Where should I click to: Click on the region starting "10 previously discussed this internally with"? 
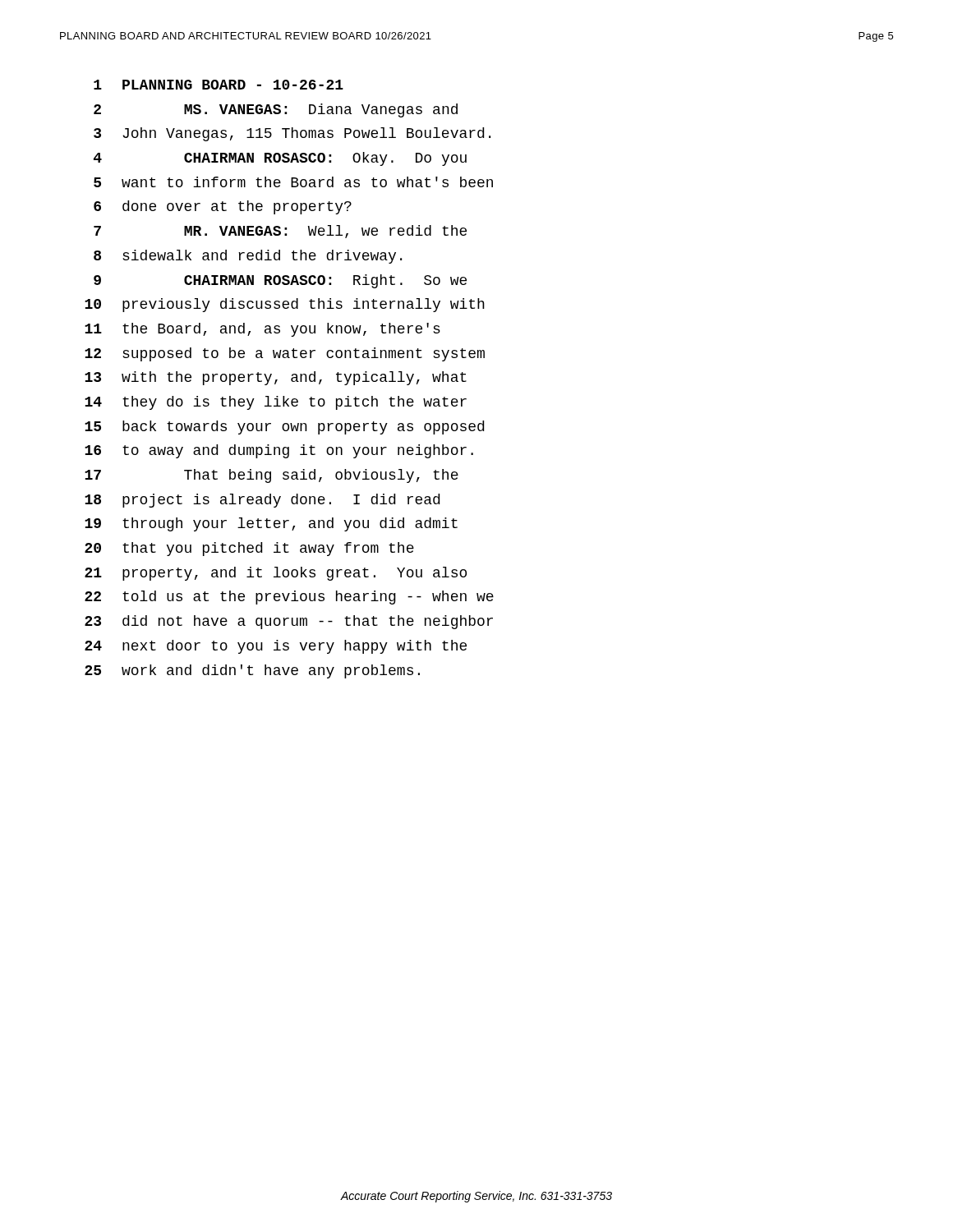pyautogui.click(x=476, y=306)
